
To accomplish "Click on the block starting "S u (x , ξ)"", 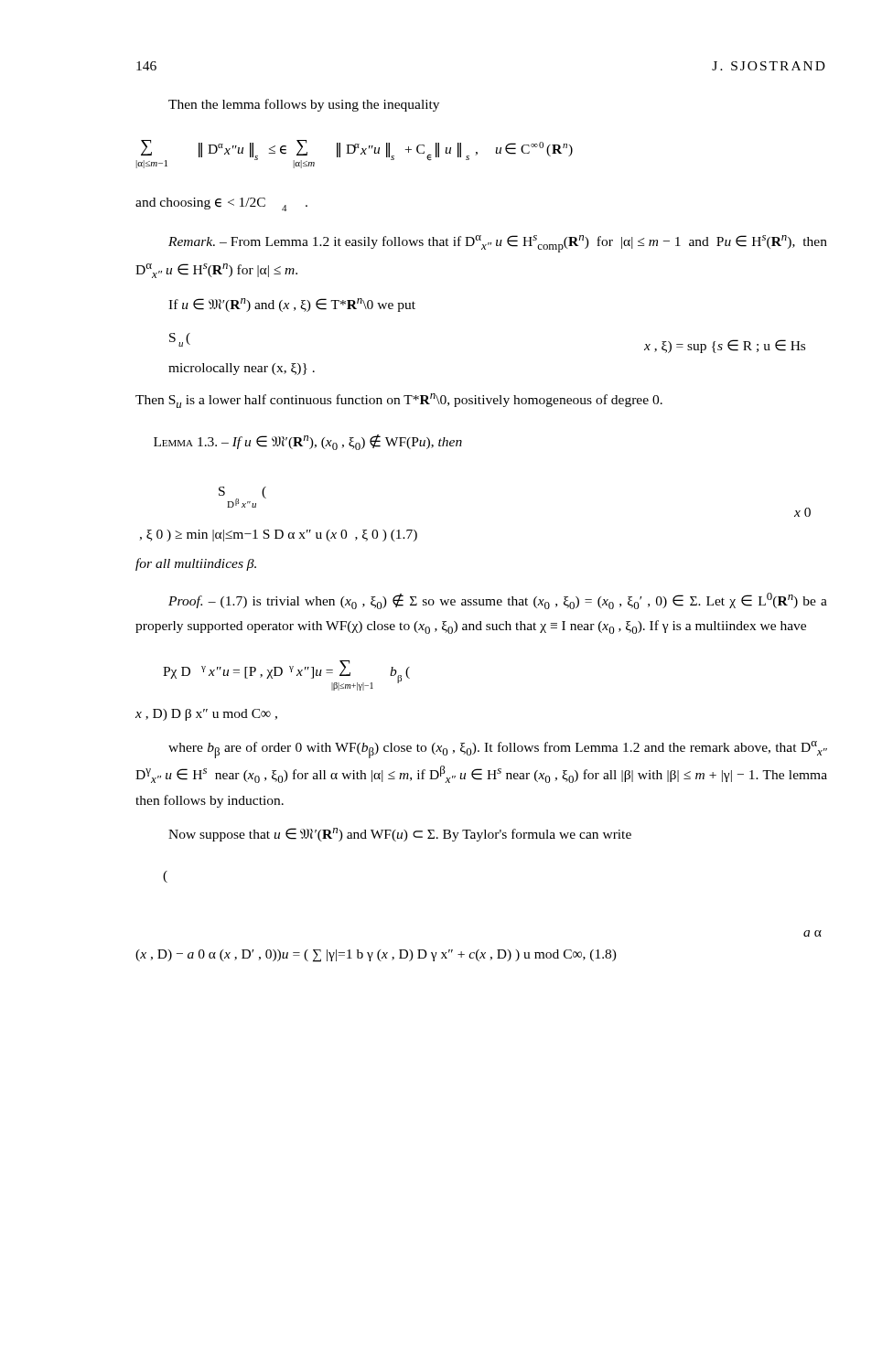I will click(172, 342).
